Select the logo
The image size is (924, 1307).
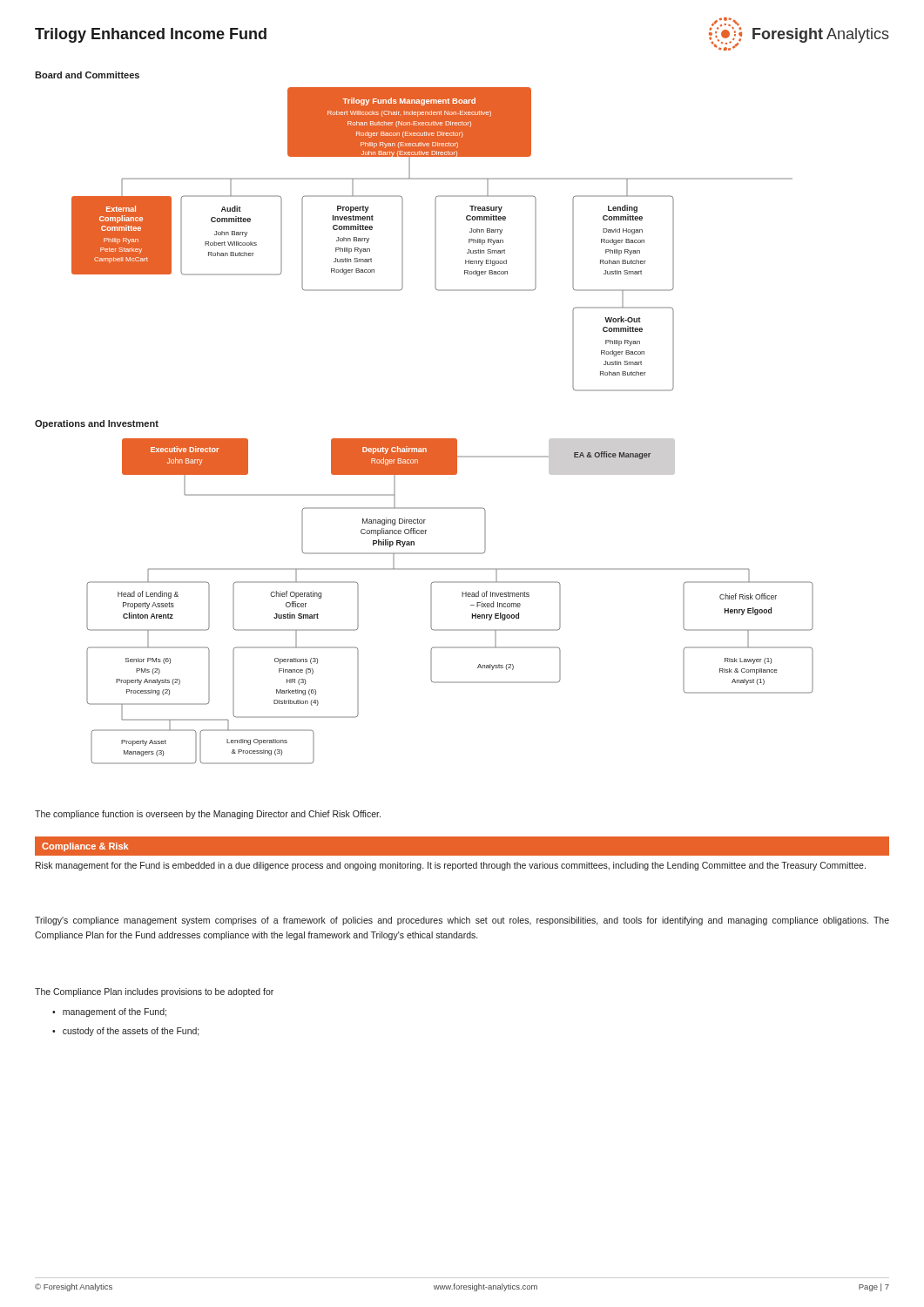click(797, 34)
